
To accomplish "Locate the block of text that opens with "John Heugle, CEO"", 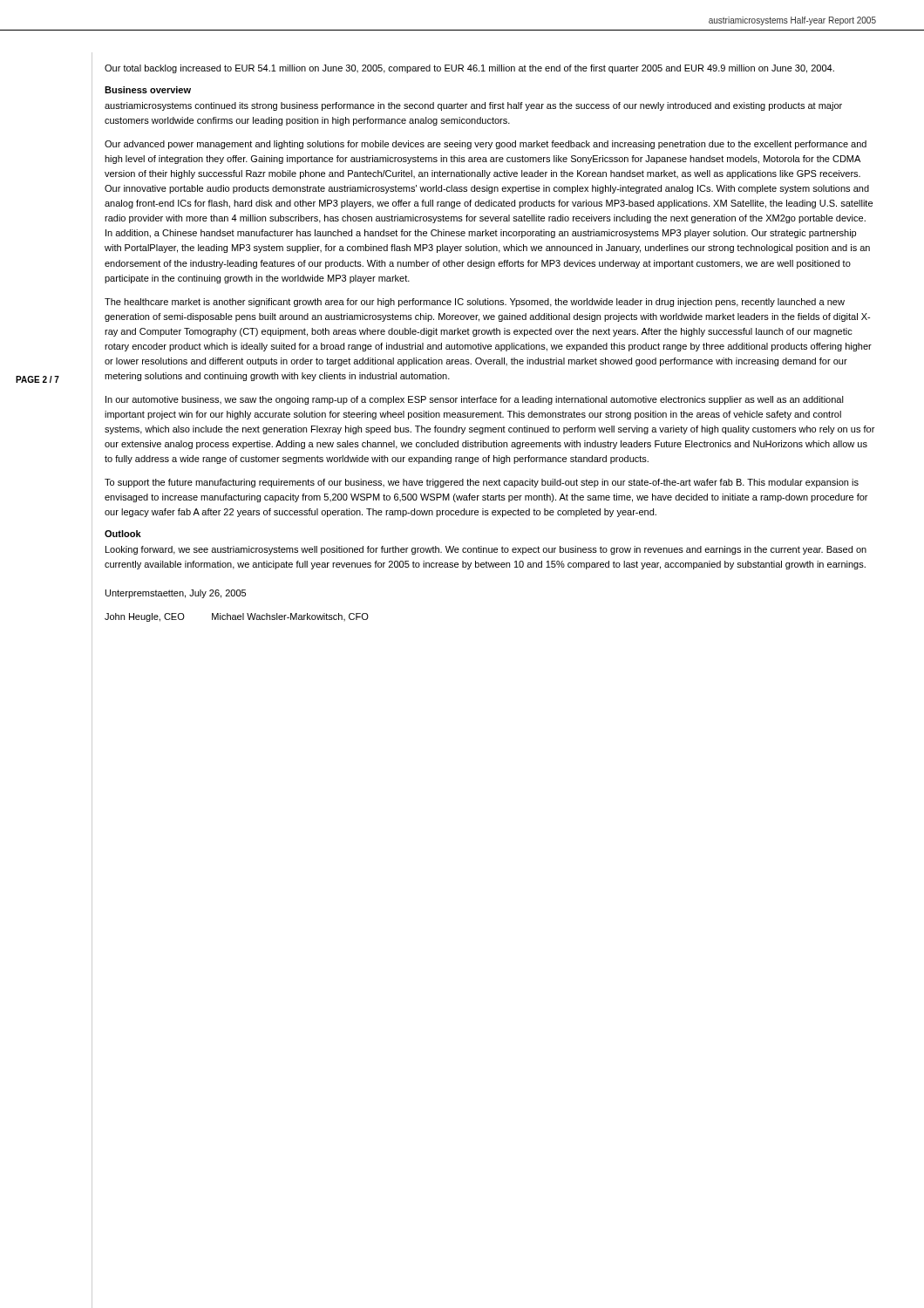I will 237,617.
